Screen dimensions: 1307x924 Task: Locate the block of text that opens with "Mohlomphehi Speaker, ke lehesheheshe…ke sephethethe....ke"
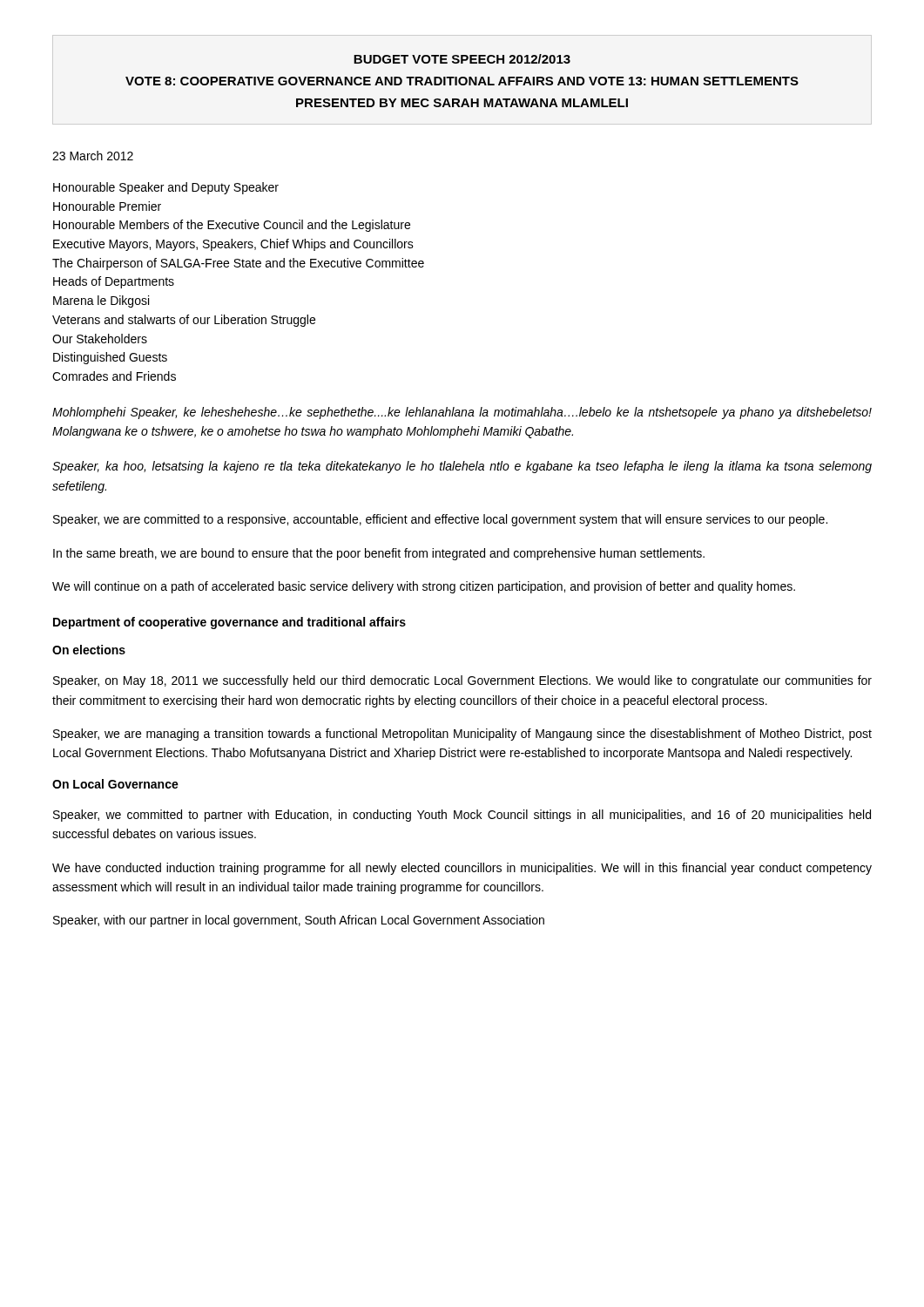pos(462,422)
